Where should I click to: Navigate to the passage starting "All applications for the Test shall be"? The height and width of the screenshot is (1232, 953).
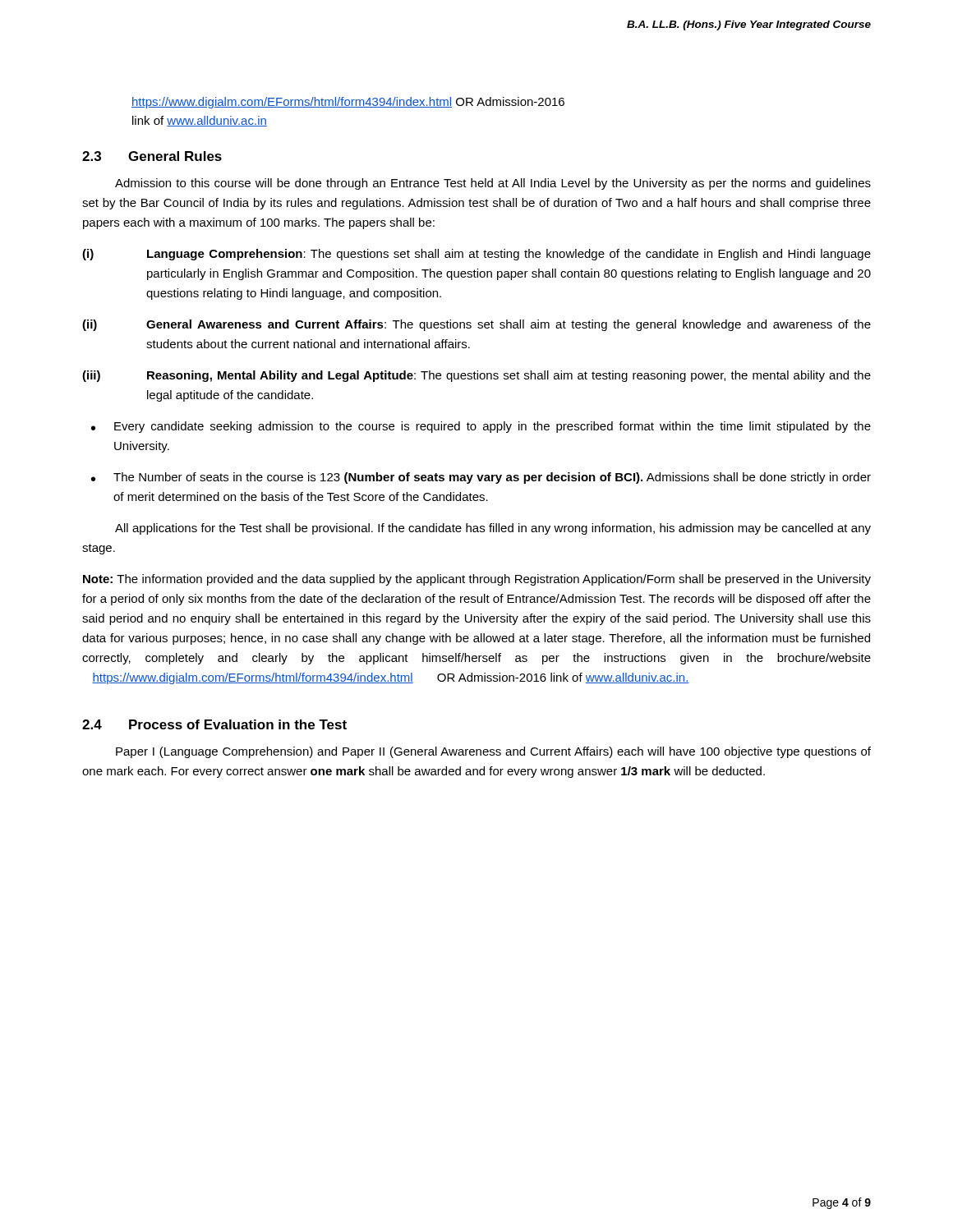476,537
